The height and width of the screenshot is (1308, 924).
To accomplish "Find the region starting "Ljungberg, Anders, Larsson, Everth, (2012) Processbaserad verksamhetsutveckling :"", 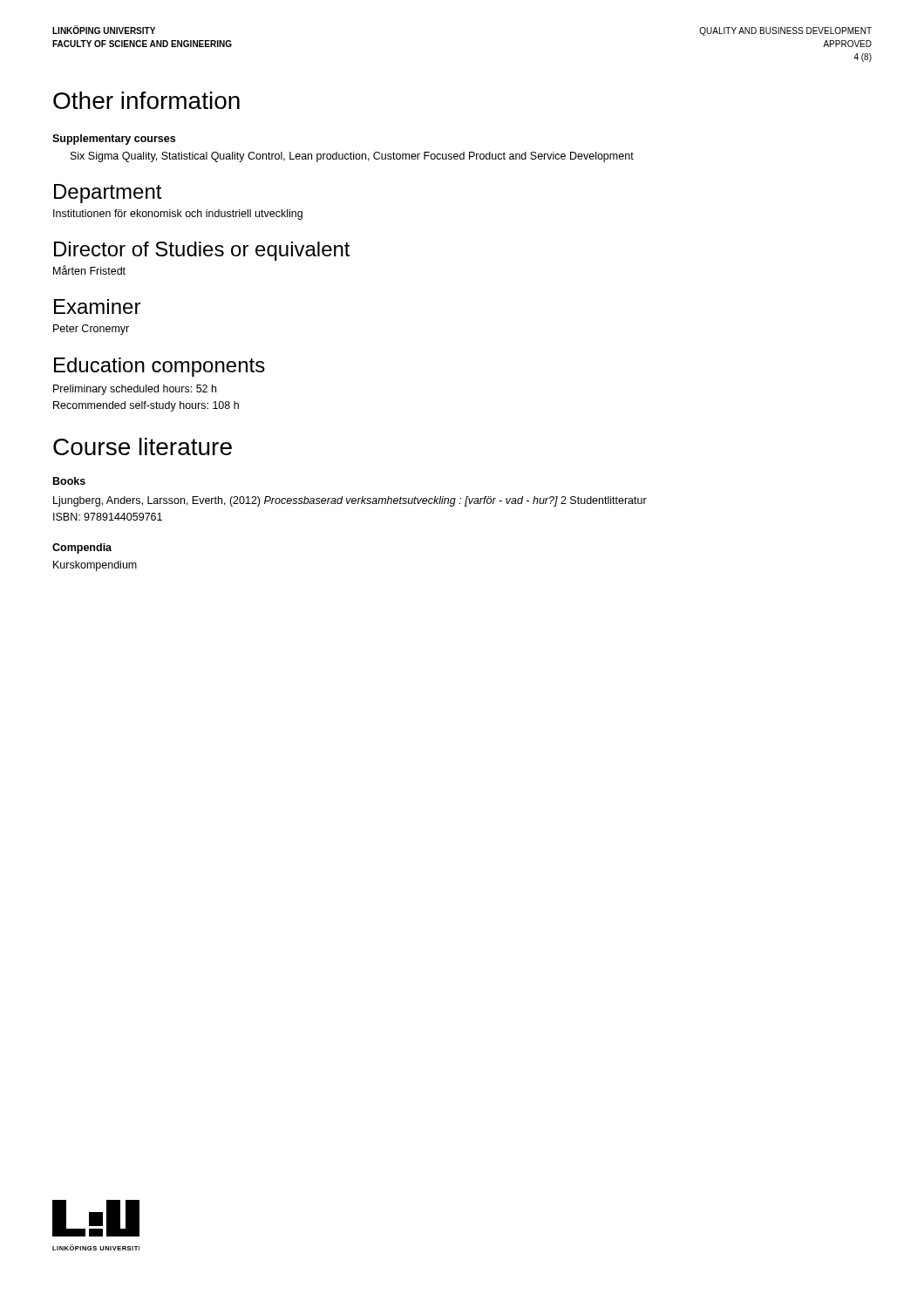I will pyautogui.click(x=349, y=509).
